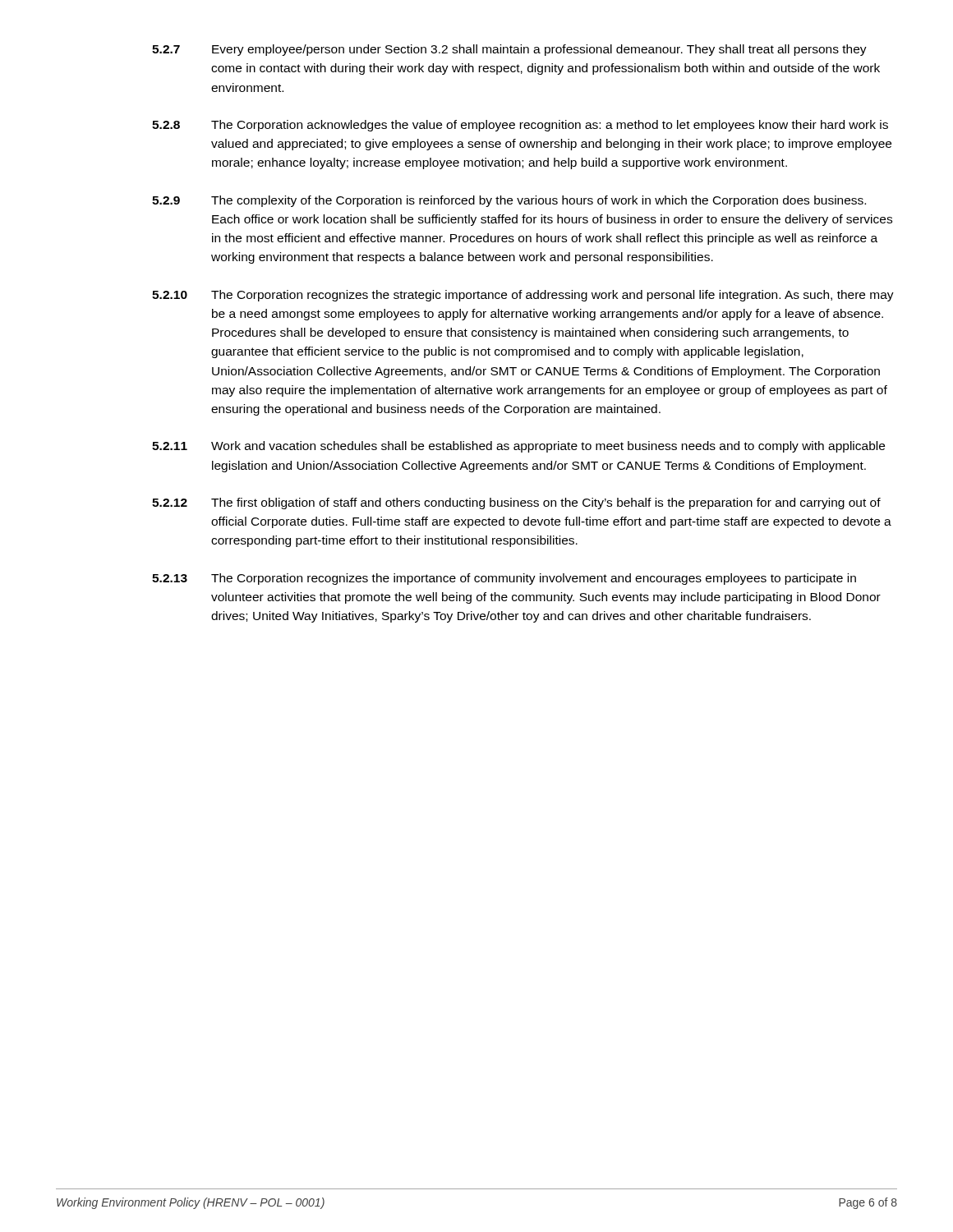Select the region starting "5.2.11 Work and"
Viewport: 953px width, 1232px height.
tap(525, 455)
